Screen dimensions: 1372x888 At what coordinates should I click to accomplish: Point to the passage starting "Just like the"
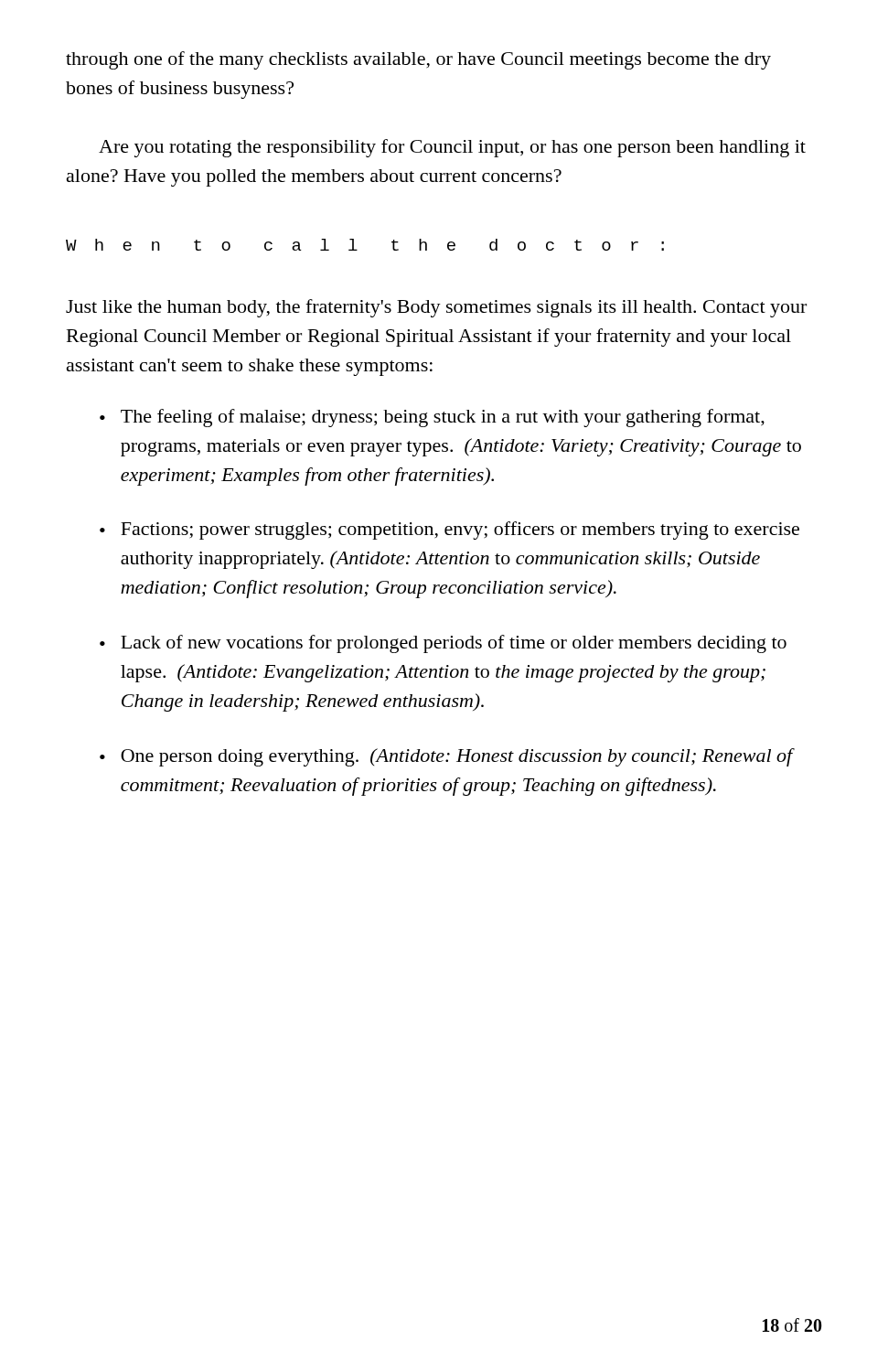click(436, 335)
